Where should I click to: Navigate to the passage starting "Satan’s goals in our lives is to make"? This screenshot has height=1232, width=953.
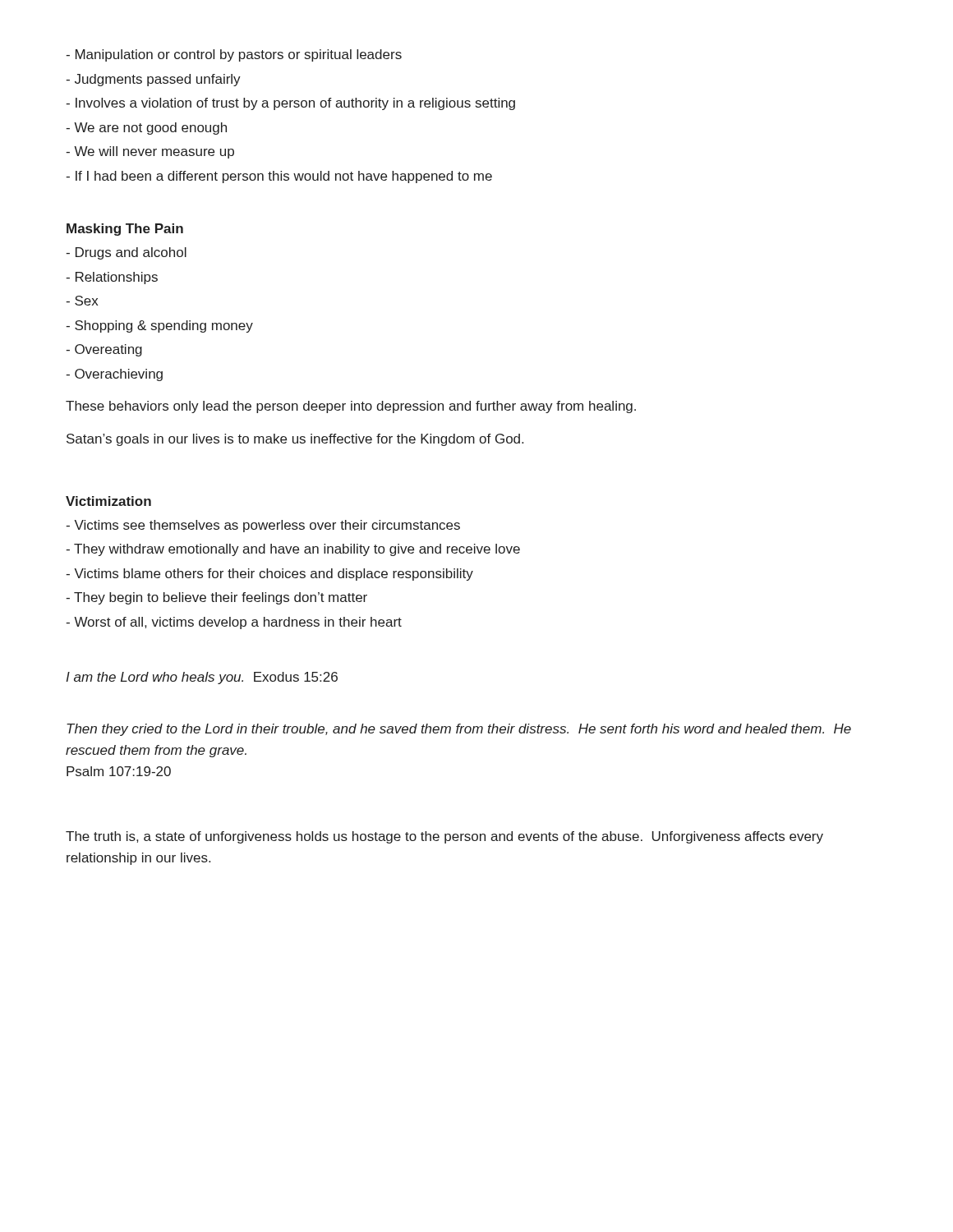tap(295, 439)
